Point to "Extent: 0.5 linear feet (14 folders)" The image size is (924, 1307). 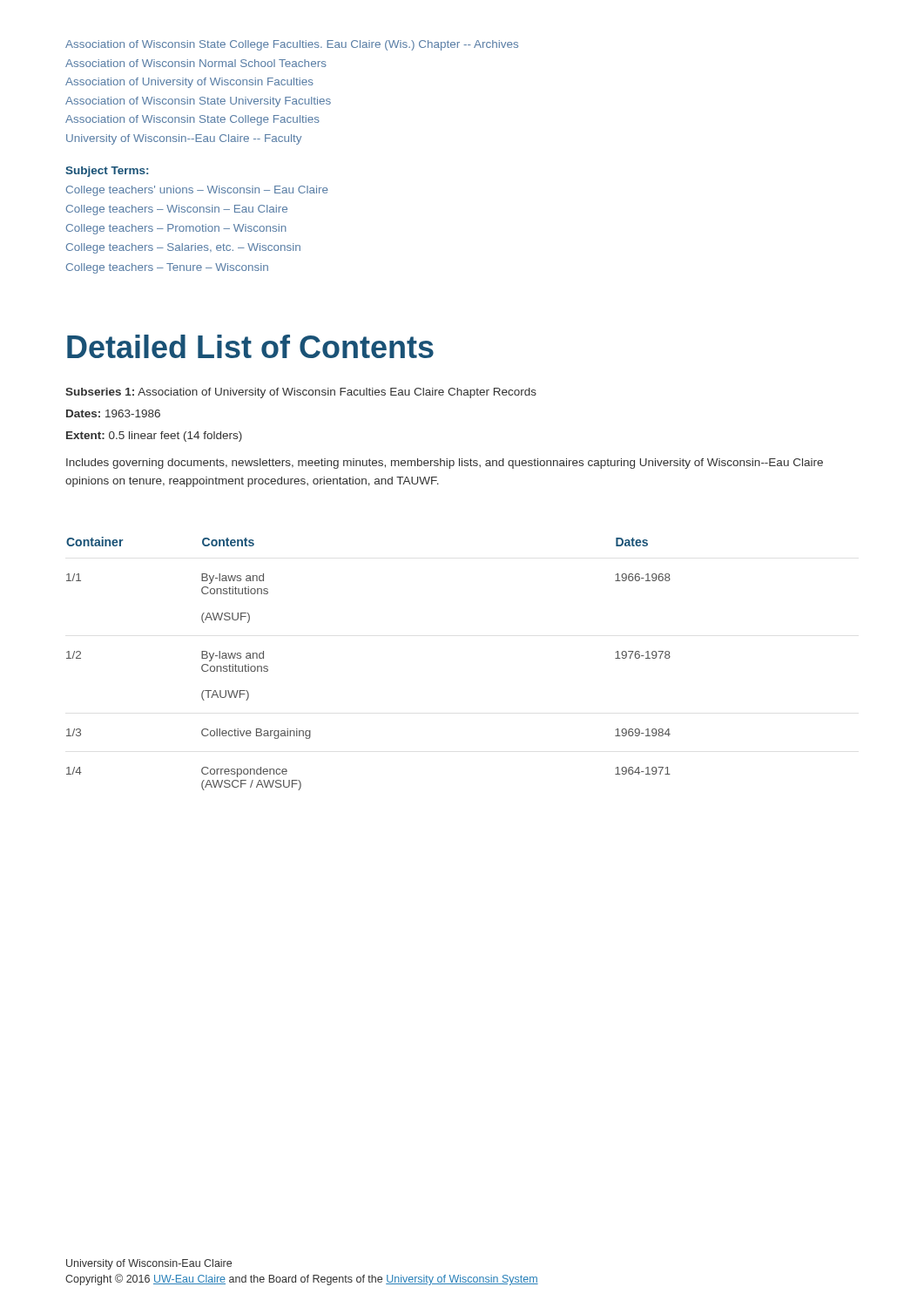(x=154, y=435)
